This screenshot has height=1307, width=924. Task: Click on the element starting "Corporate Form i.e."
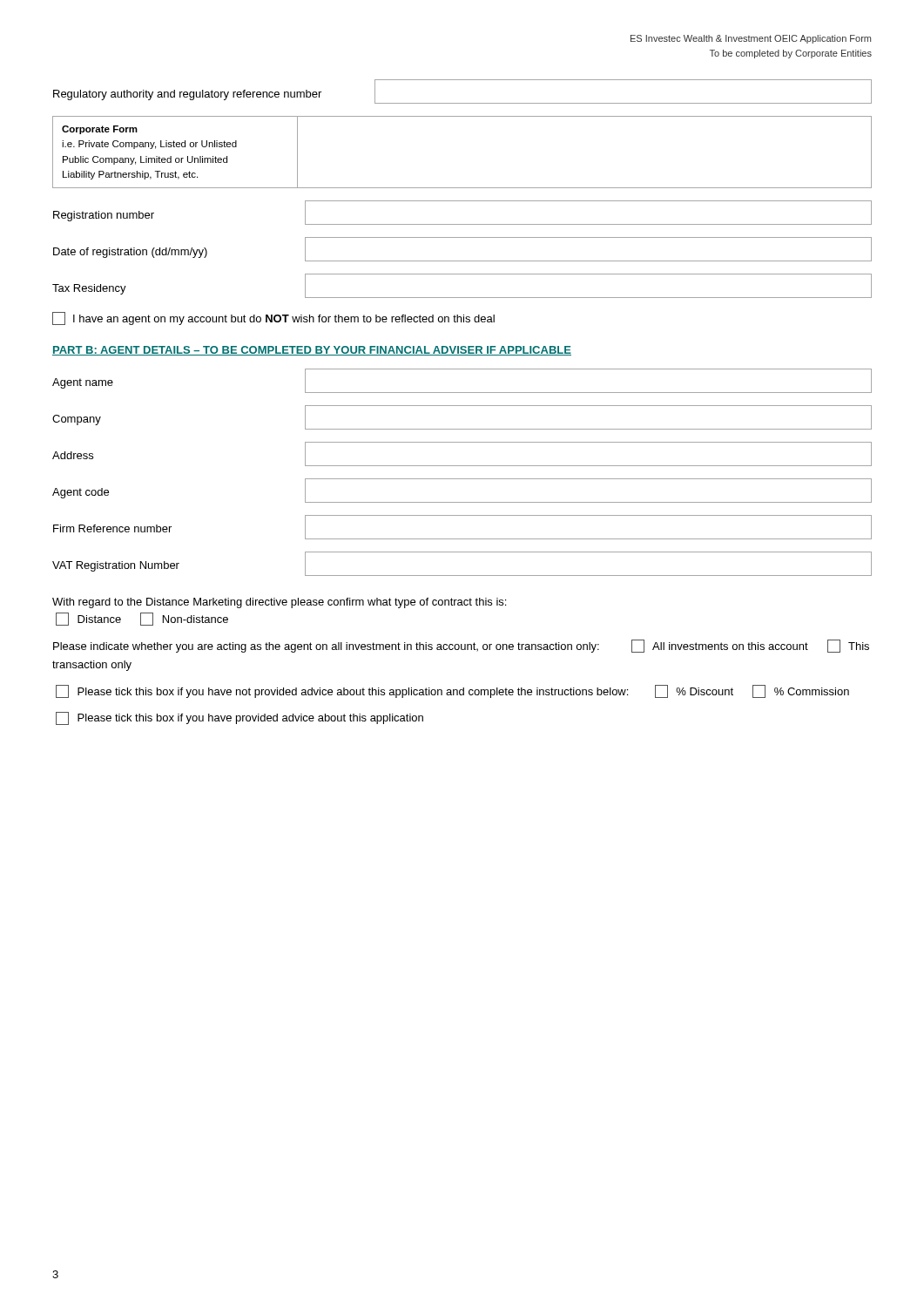(462, 152)
